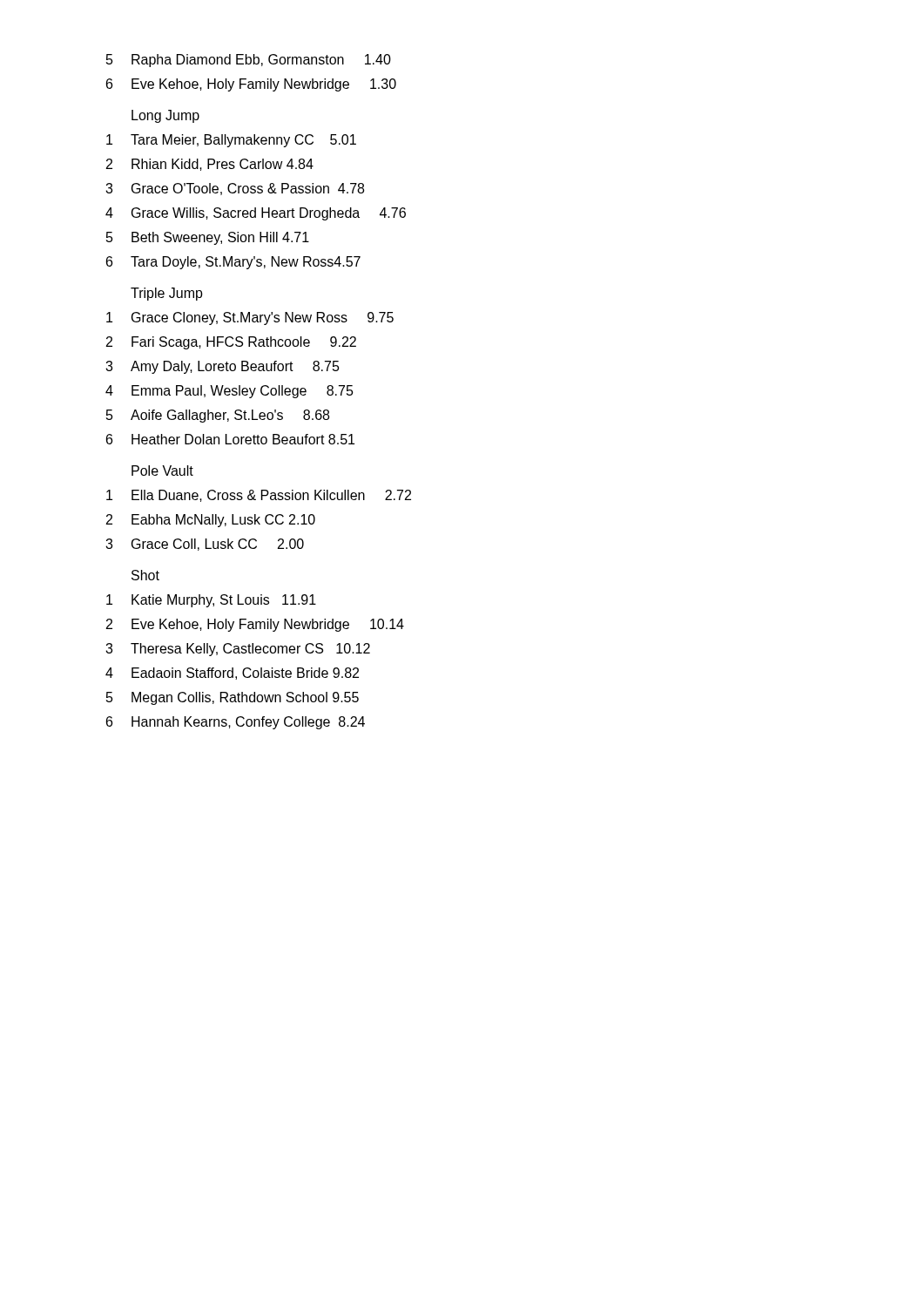The width and height of the screenshot is (924, 1307).
Task: Click on the block starting "4 Eadaoin Stafford, Colaiste Bride"
Action: 232,674
